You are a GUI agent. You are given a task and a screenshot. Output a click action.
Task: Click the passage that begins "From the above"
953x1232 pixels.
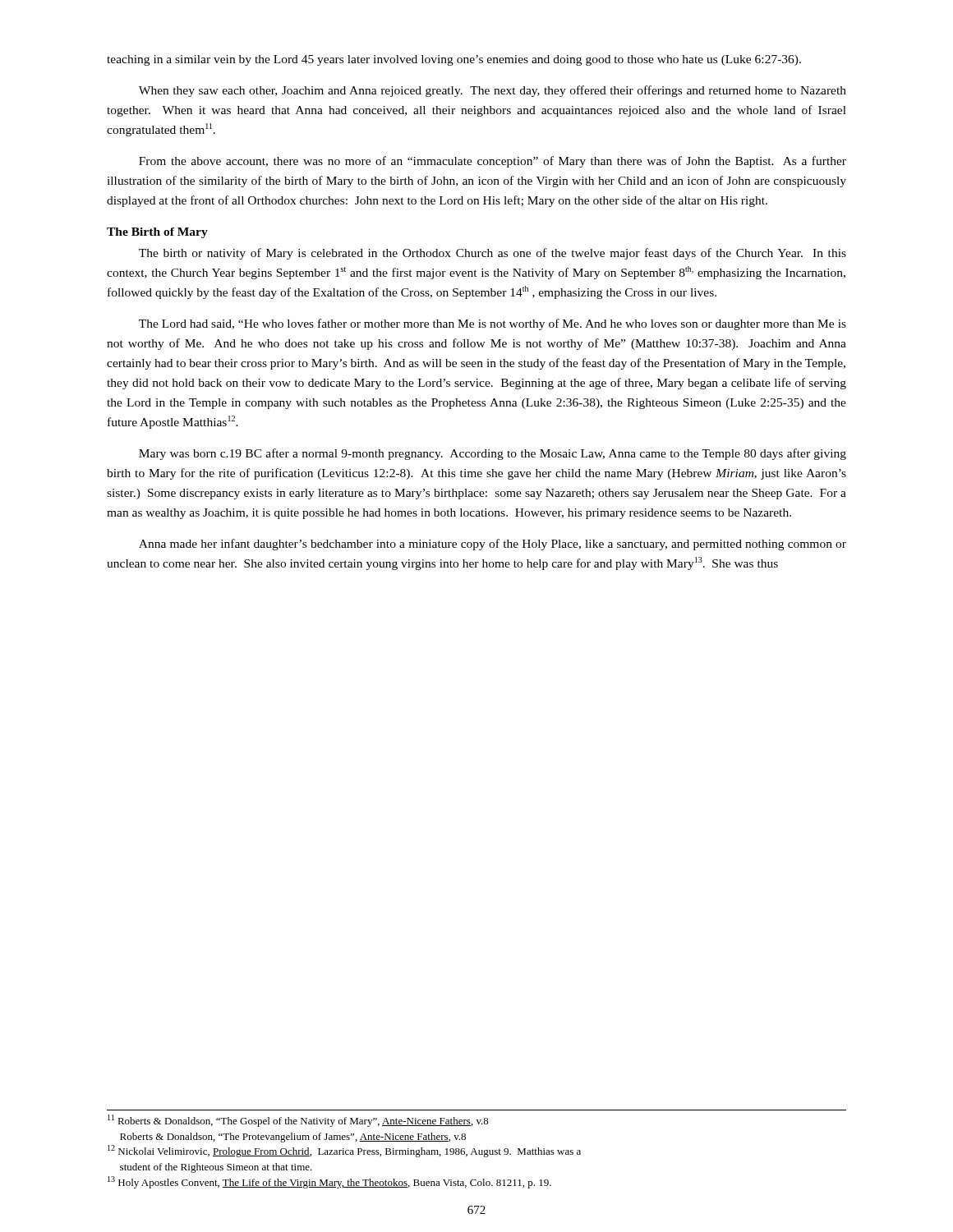[x=476, y=181]
